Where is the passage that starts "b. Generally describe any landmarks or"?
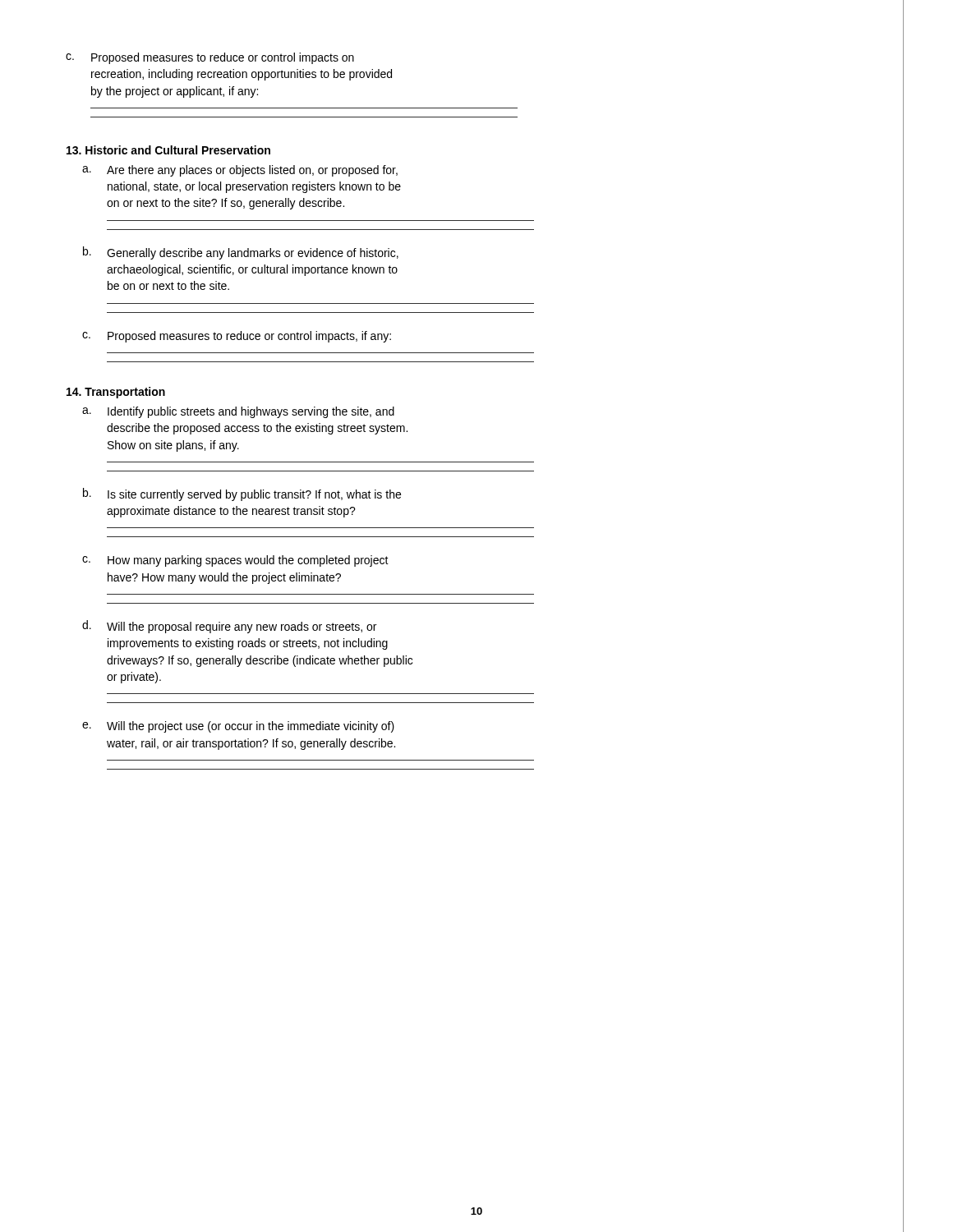This screenshot has width=953, height=1232. [241, 253]
